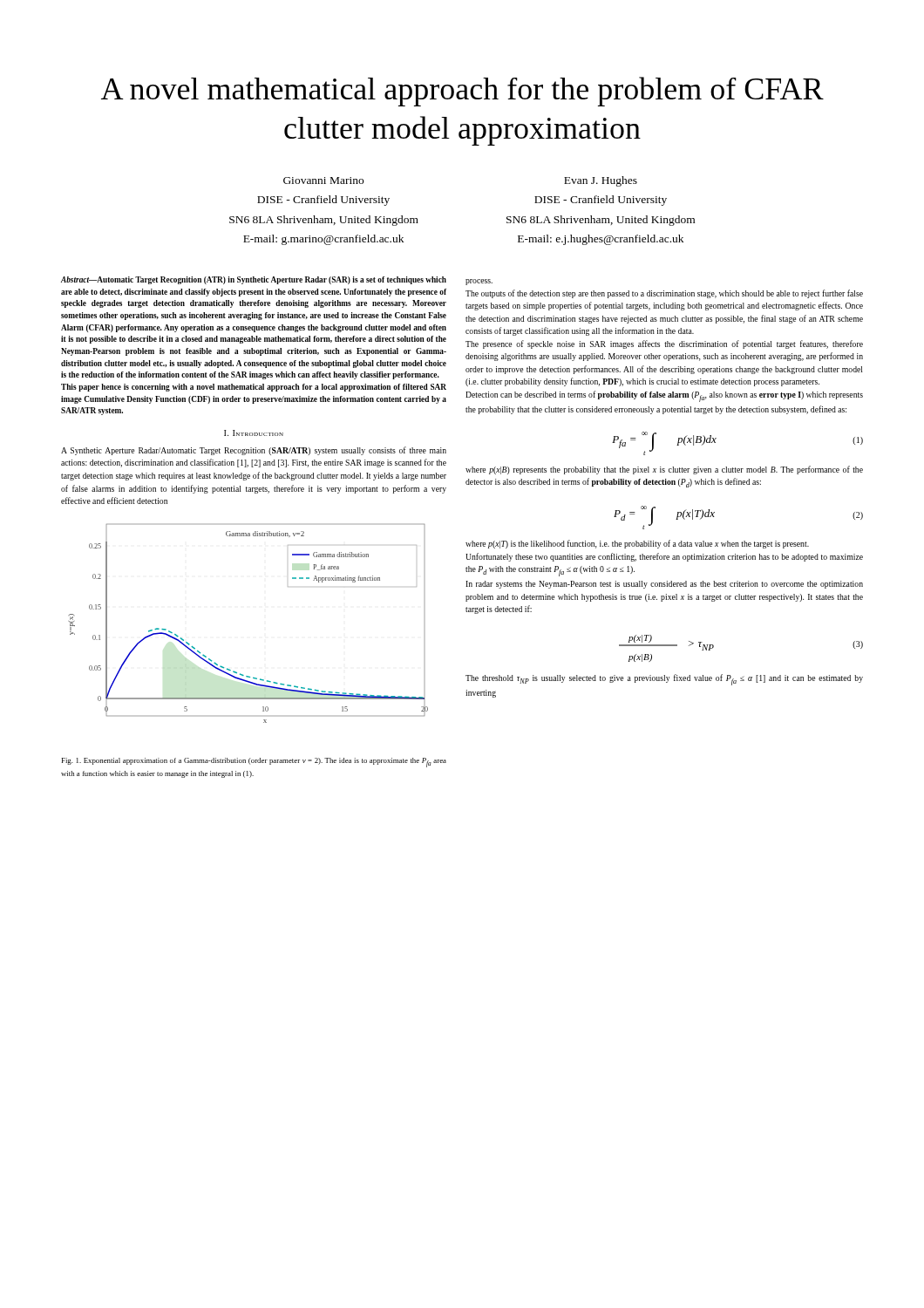Locate the text "p(x|T) p(x|B) > τNP (3)"

click(649, 642)
